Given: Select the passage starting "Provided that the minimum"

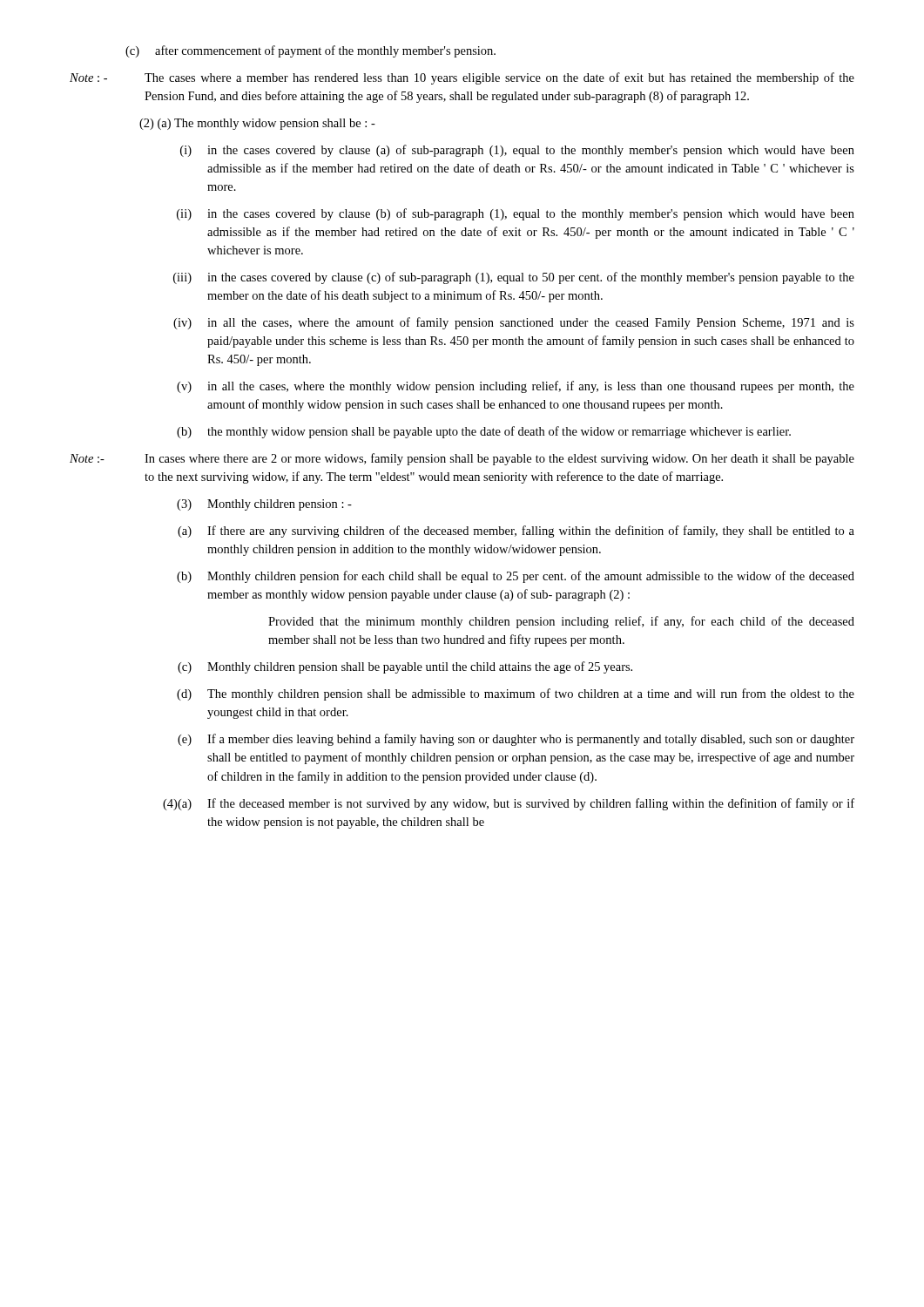Looking at the screenshot, I should point(462,631).
